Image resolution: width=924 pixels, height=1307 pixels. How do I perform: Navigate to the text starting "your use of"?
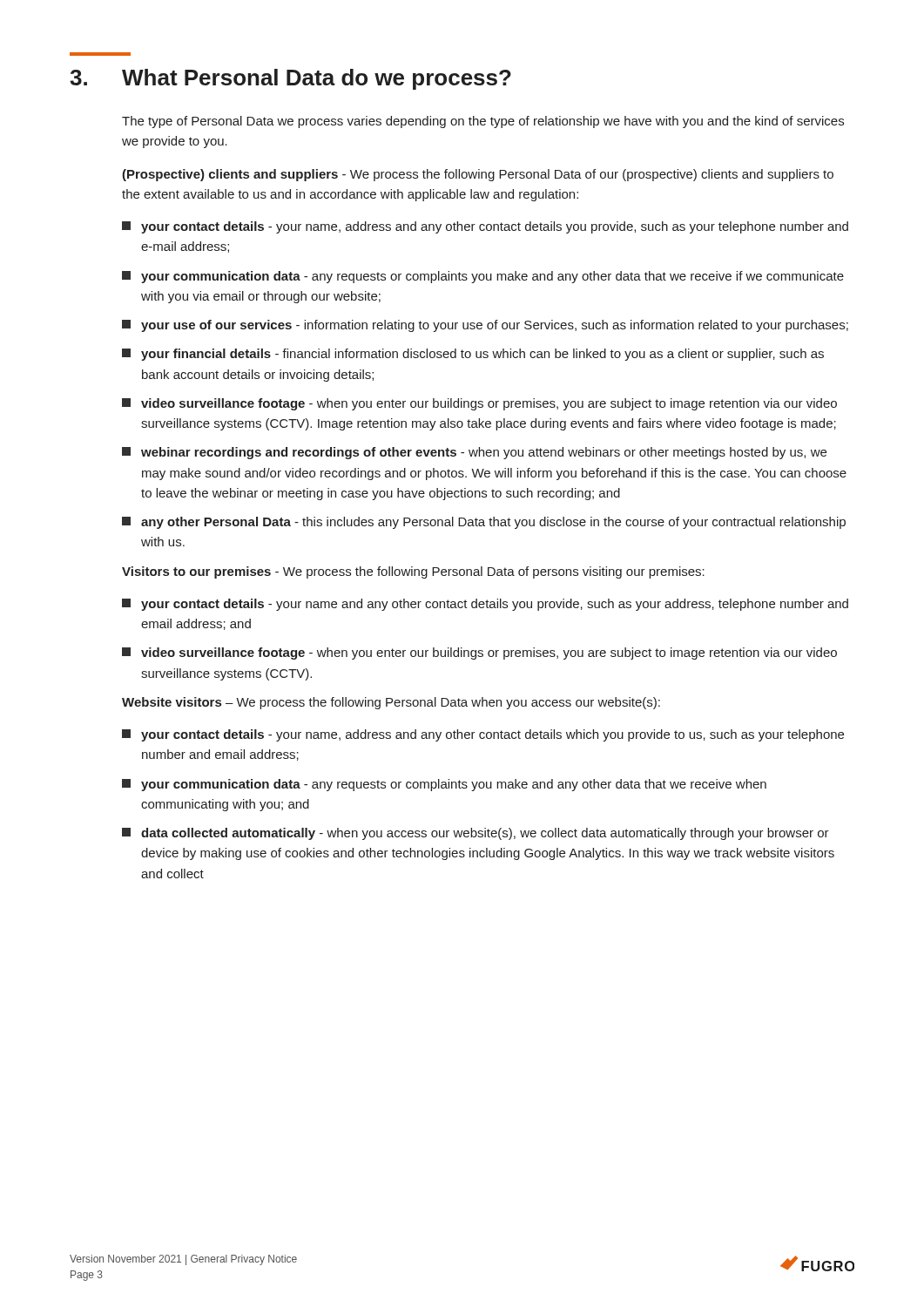[488, 325]
